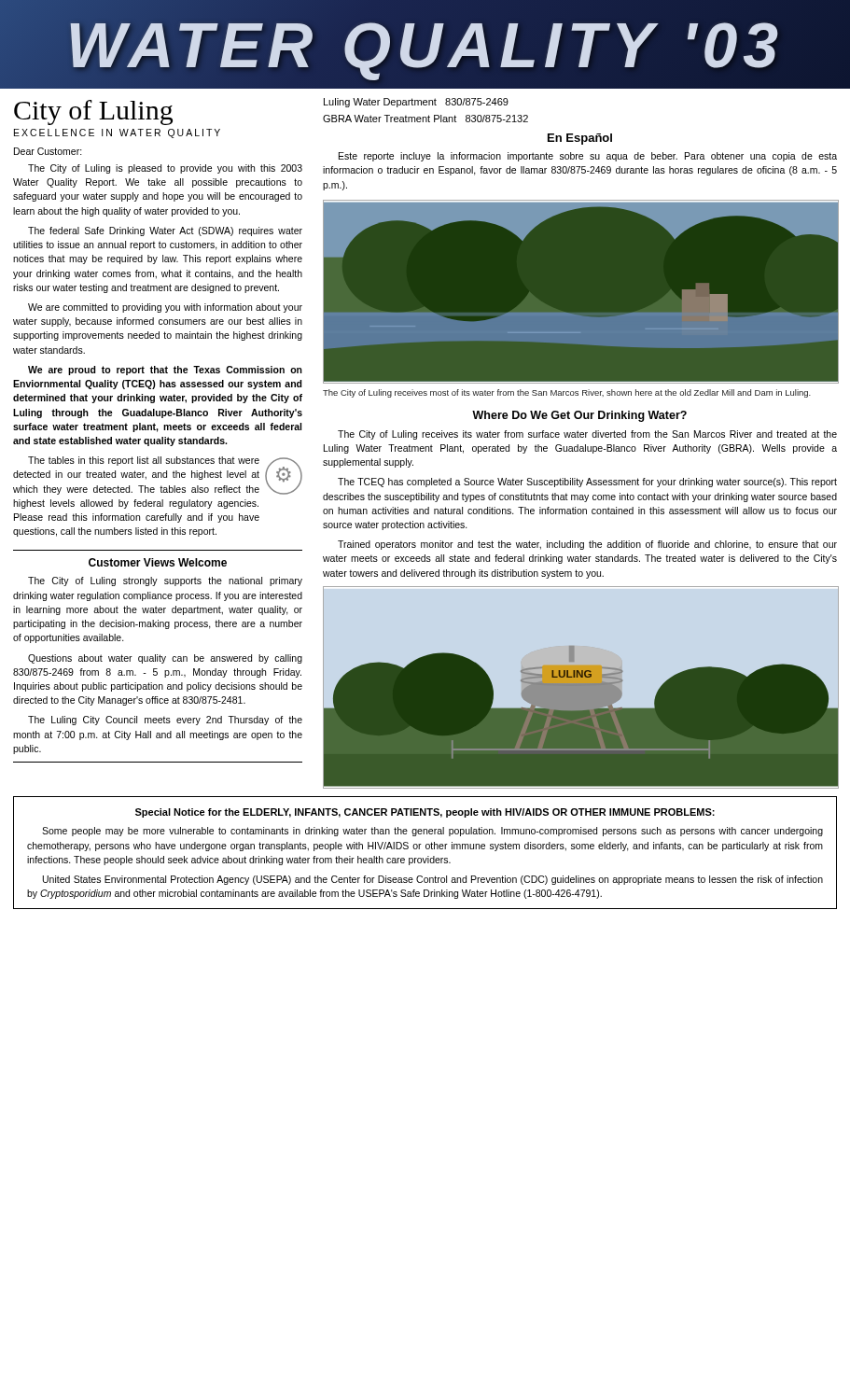The height and width of the screenshot is (1400, 850).
Task: Click on the element starting "Este reporte incluye la informacion importante"
Action: tap(580, 170)
